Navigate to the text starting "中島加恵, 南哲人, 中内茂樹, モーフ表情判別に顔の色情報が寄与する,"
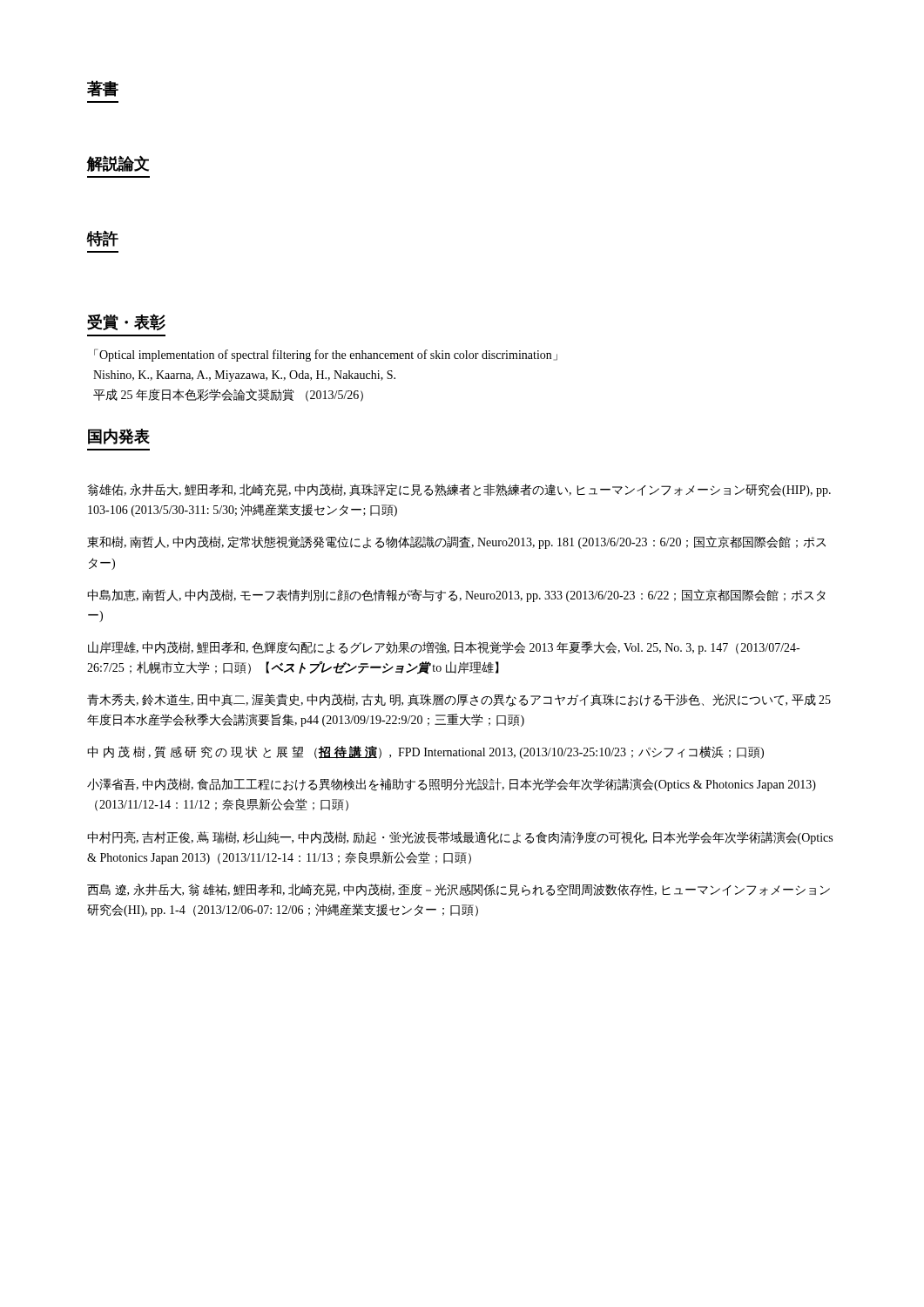Viewport: 924px width, 1307px height. pos(457,605)
